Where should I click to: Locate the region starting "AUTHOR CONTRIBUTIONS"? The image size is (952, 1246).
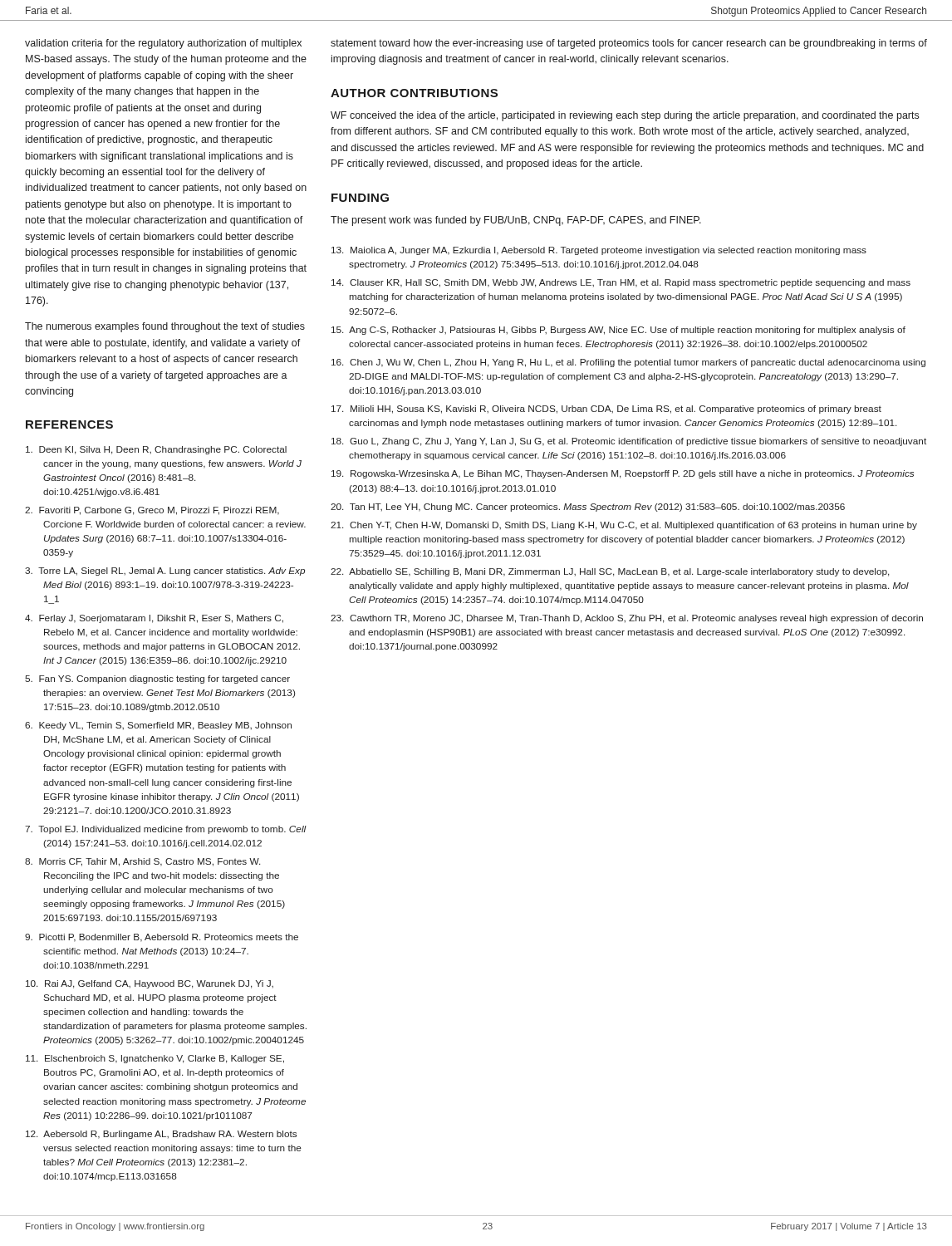415,92
